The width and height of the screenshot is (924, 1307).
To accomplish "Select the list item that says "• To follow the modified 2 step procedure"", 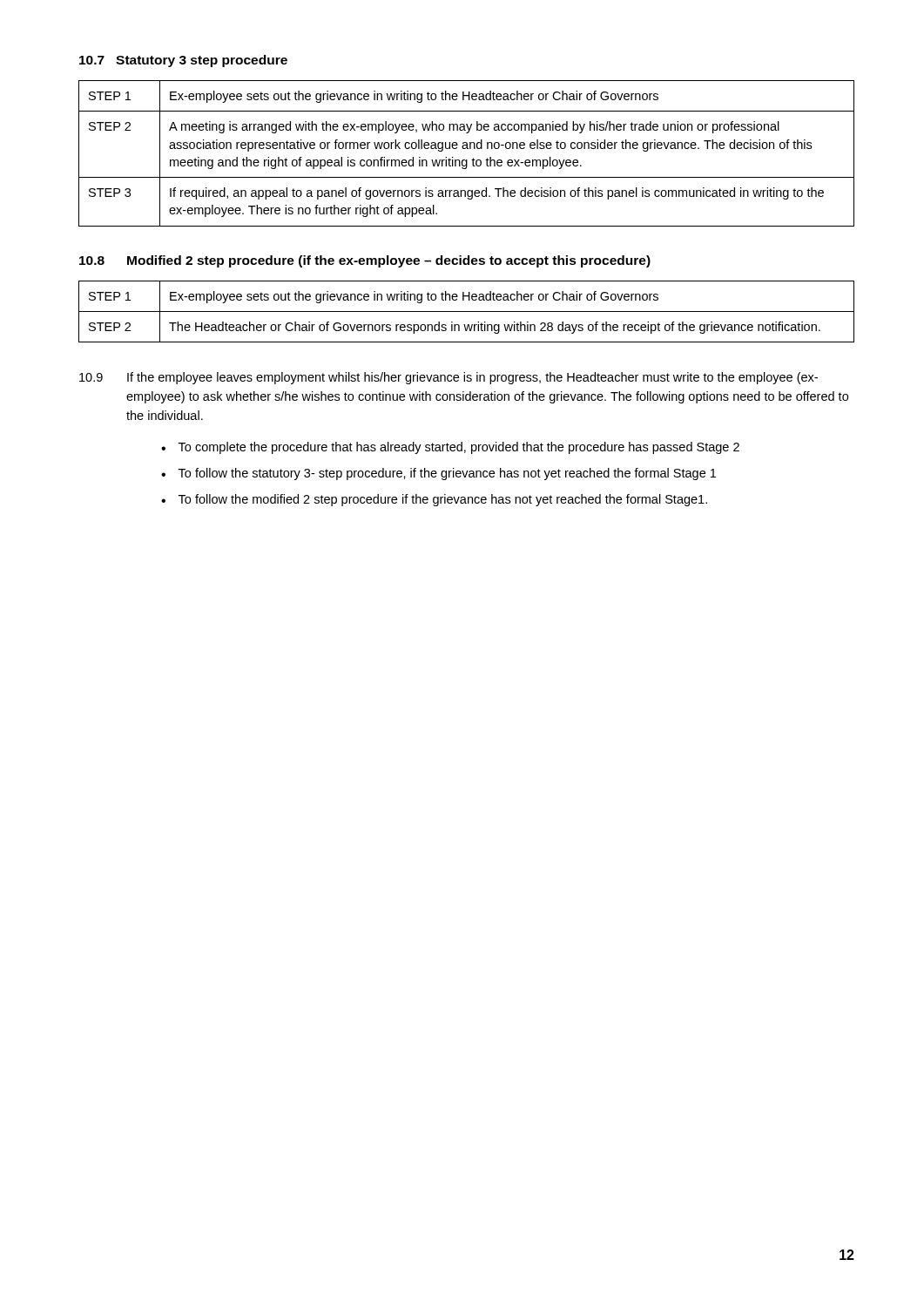I will point(435,501).
